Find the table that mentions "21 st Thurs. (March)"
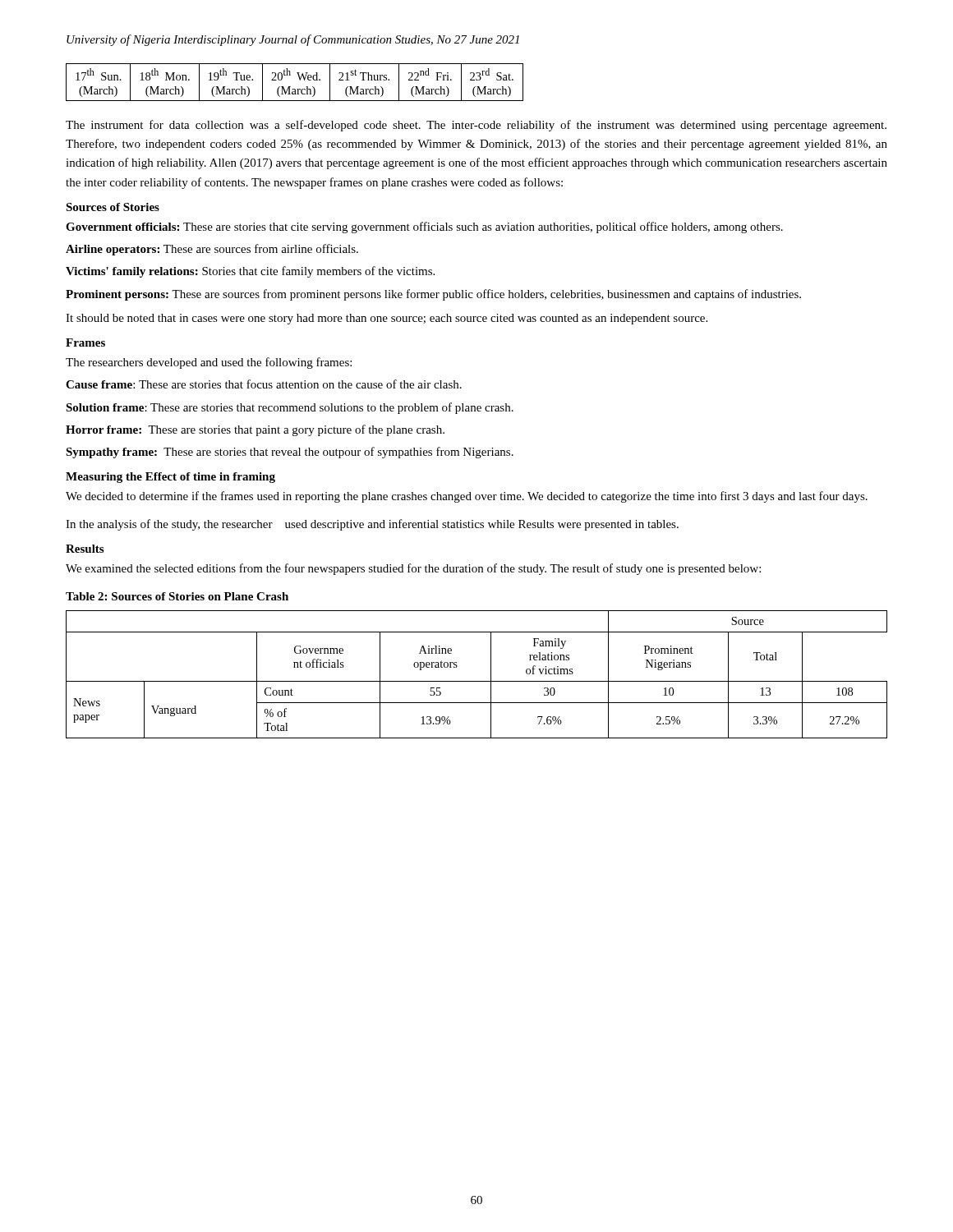Screen dimensions: 1232x953 476,82
